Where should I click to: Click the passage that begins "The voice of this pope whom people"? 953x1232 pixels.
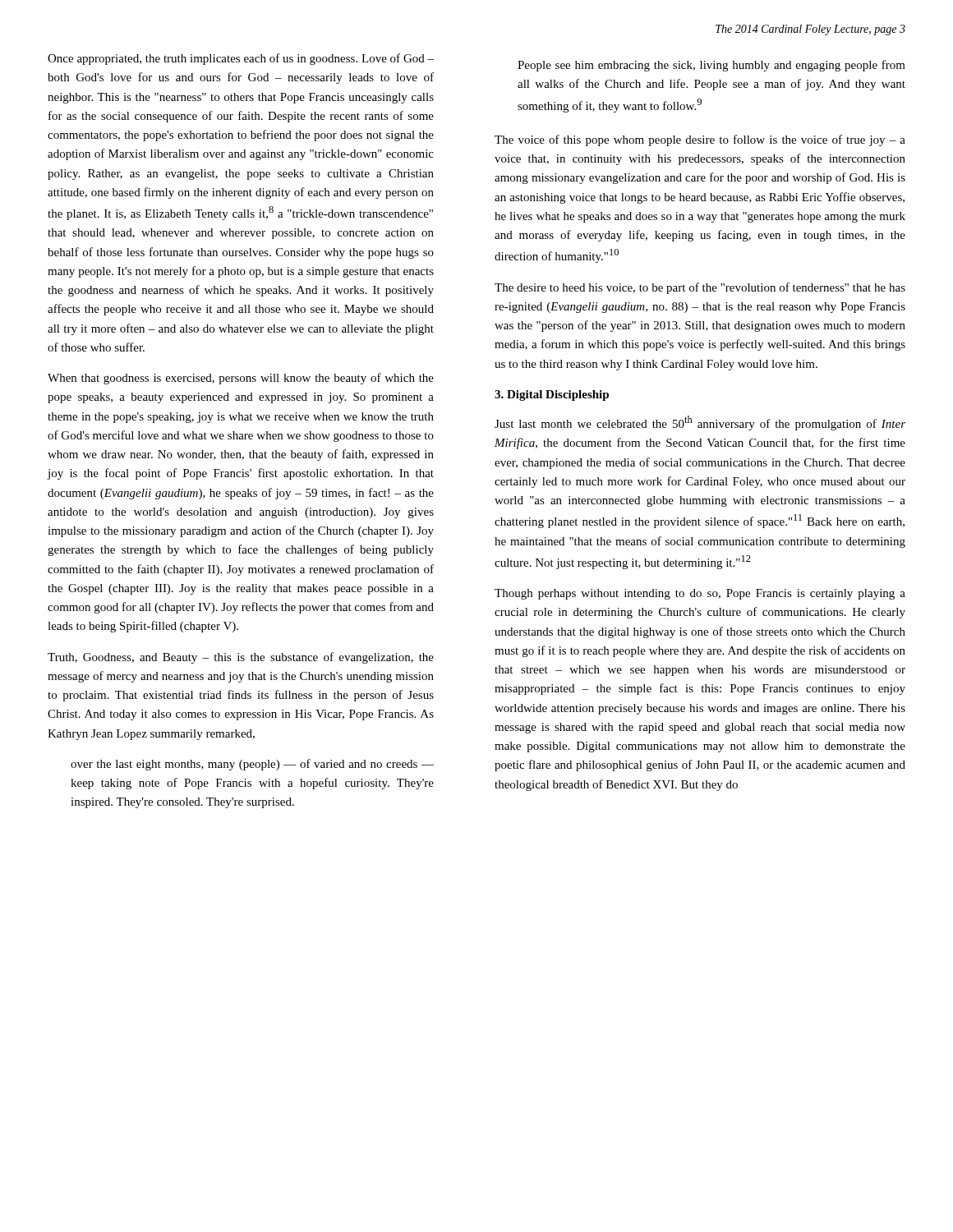(x=700, y=198)
